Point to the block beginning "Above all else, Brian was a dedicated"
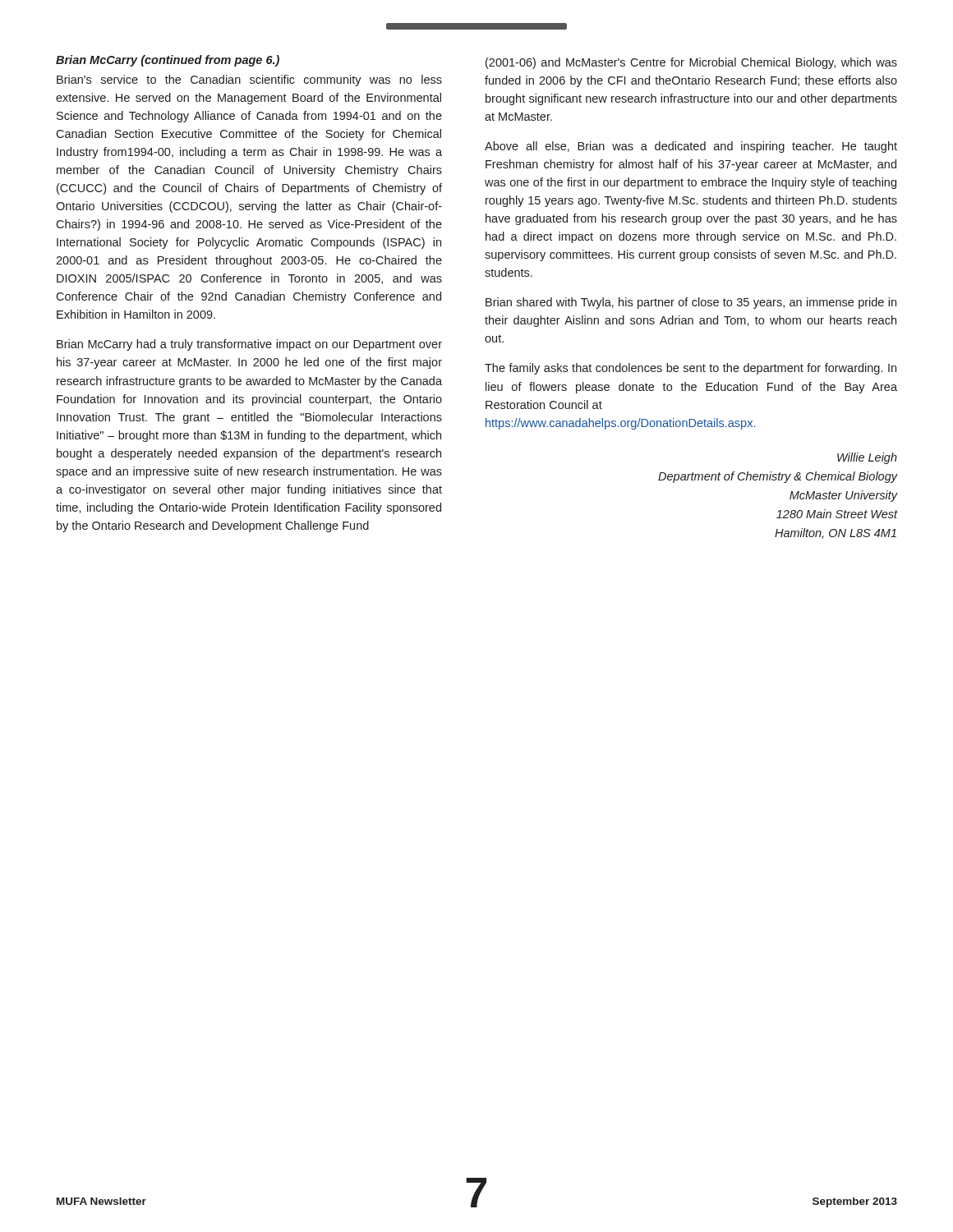This screenshot has height=1232, width=953. coord(691,210)
